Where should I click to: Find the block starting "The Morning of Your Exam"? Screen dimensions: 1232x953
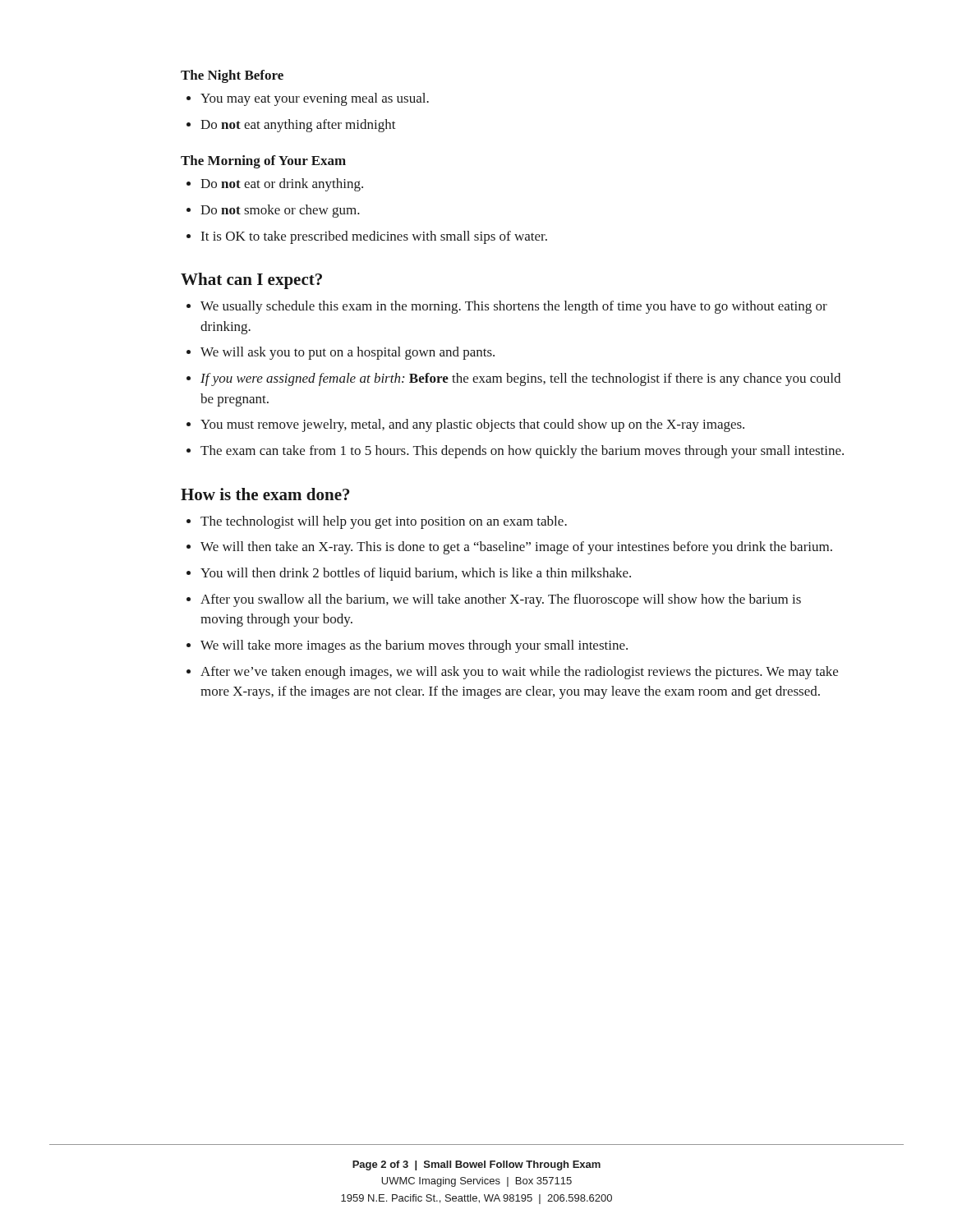point(263,161)
